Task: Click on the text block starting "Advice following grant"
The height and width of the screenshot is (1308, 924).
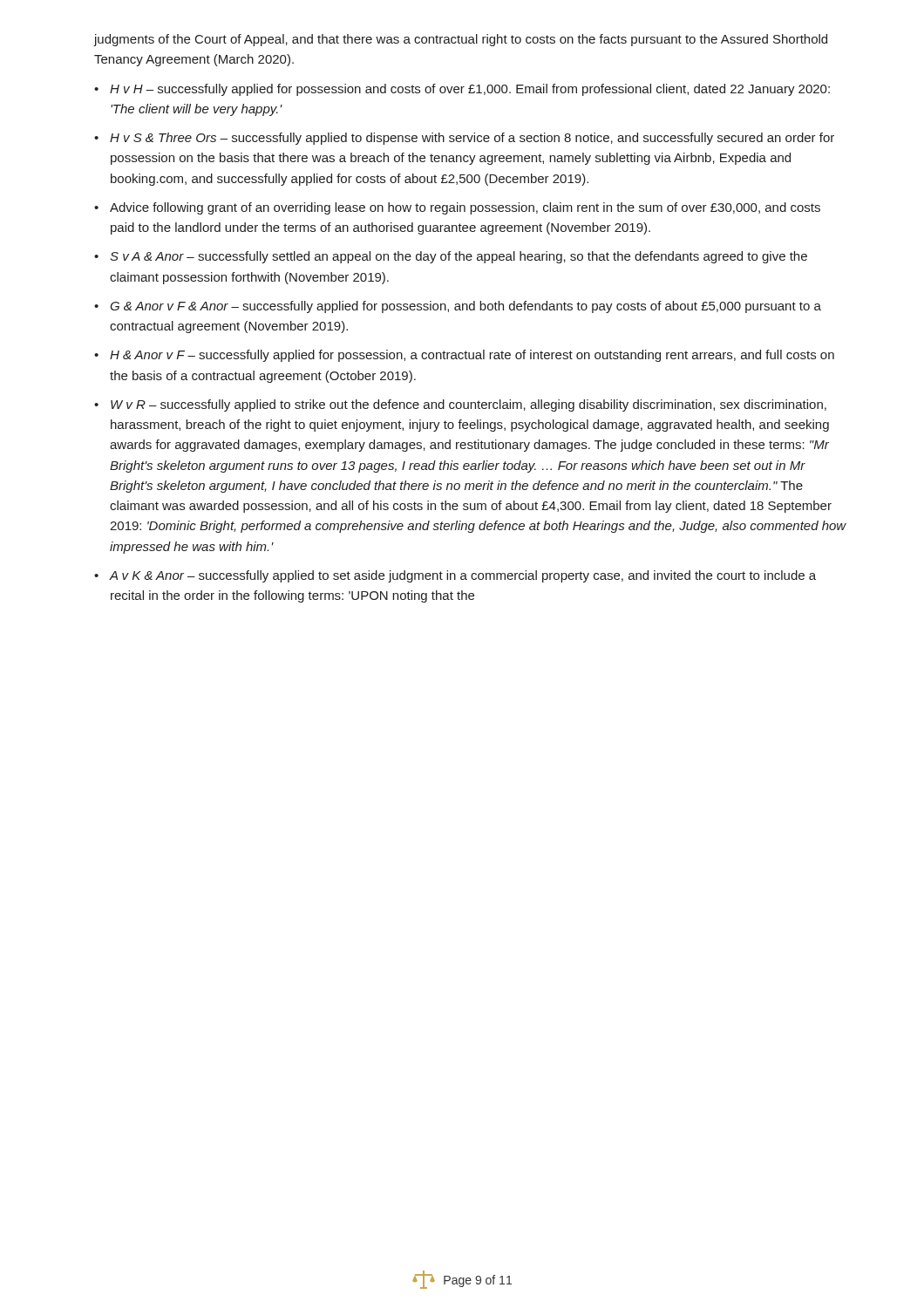Action: 465,217
